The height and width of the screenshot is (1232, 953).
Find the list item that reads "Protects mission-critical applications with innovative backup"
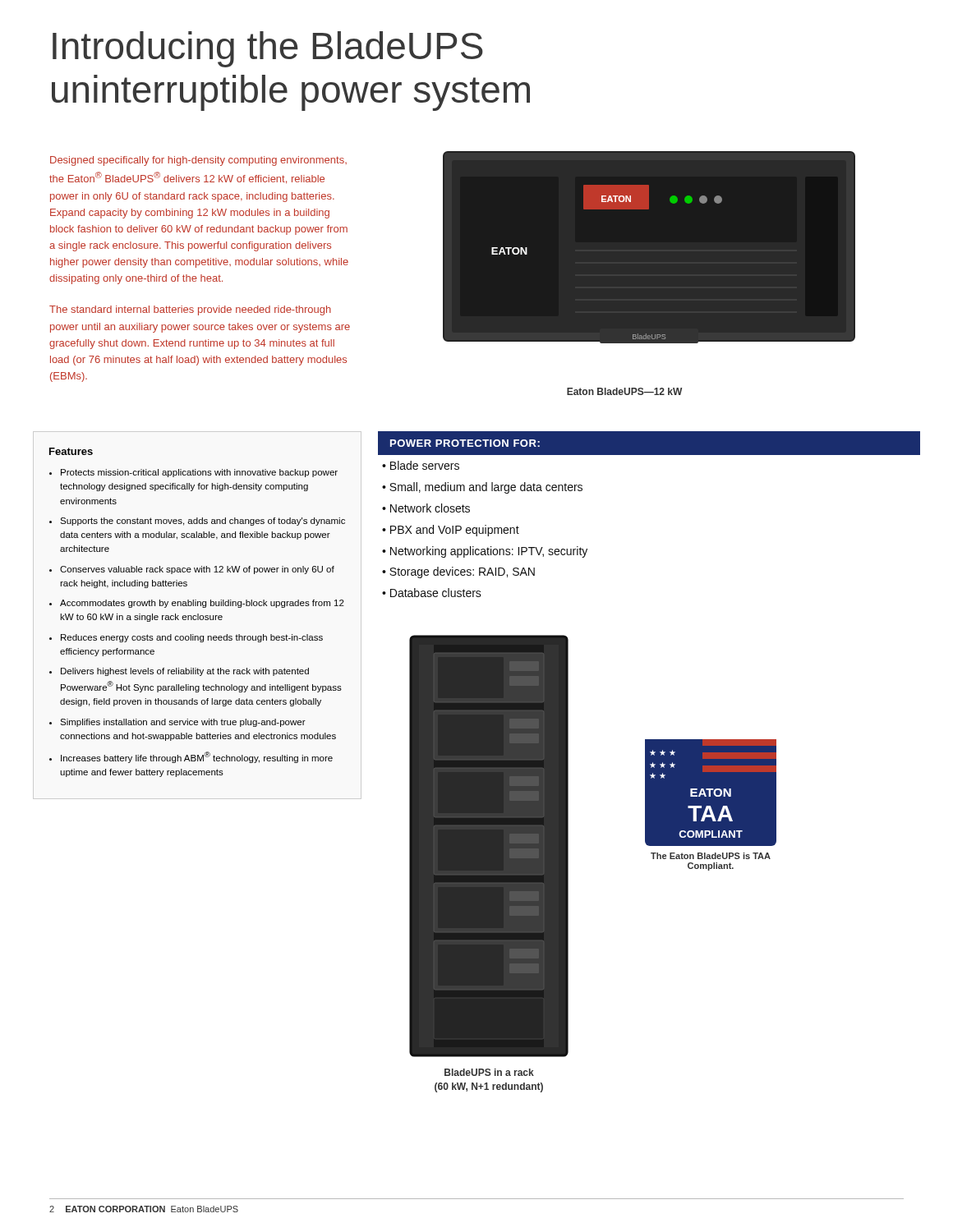pos(199,486)
